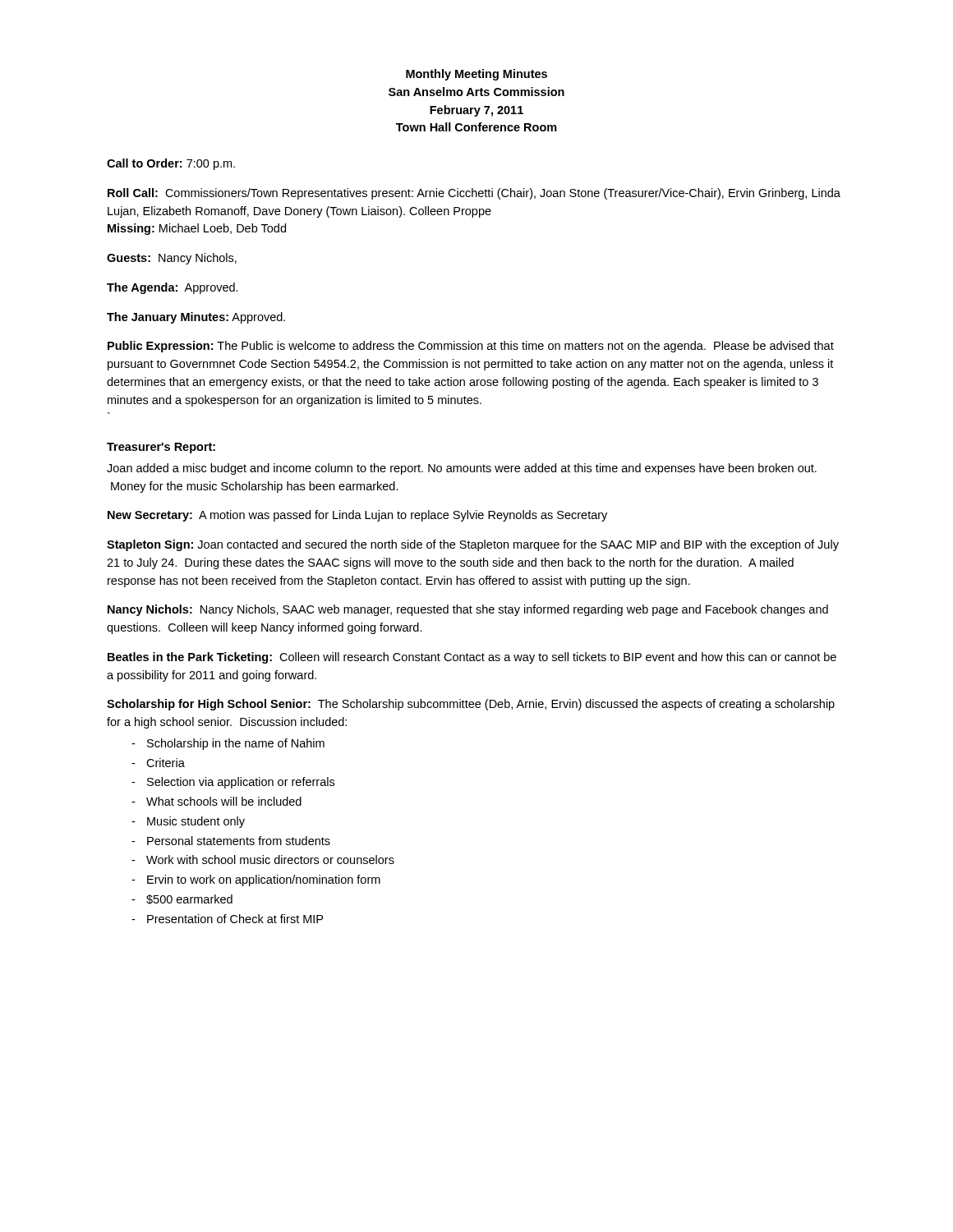Find the text that says "The Agenda: Approved."
953x1232 pixels.
(173, 288)
